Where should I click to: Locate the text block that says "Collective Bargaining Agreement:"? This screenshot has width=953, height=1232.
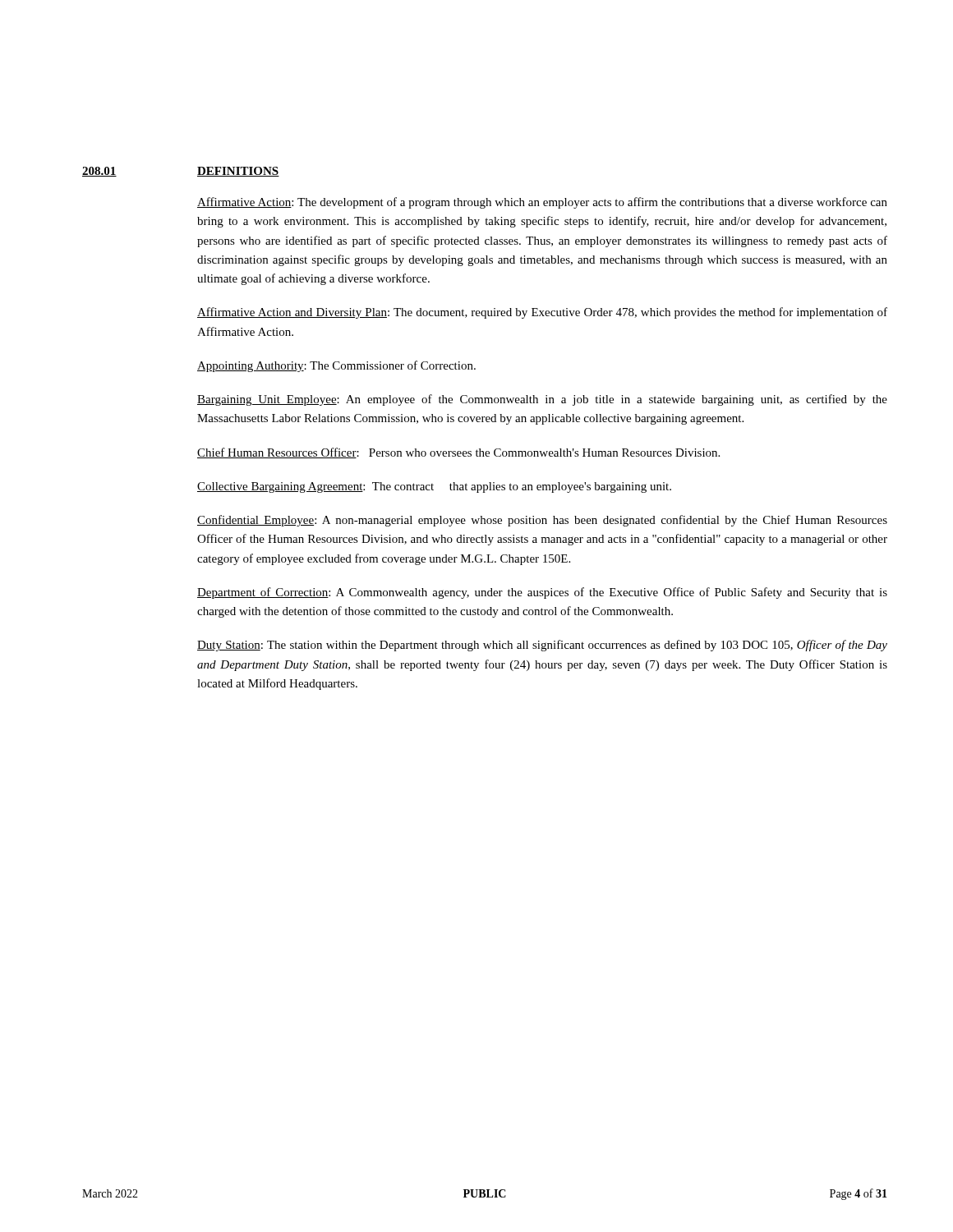[435, 486]
